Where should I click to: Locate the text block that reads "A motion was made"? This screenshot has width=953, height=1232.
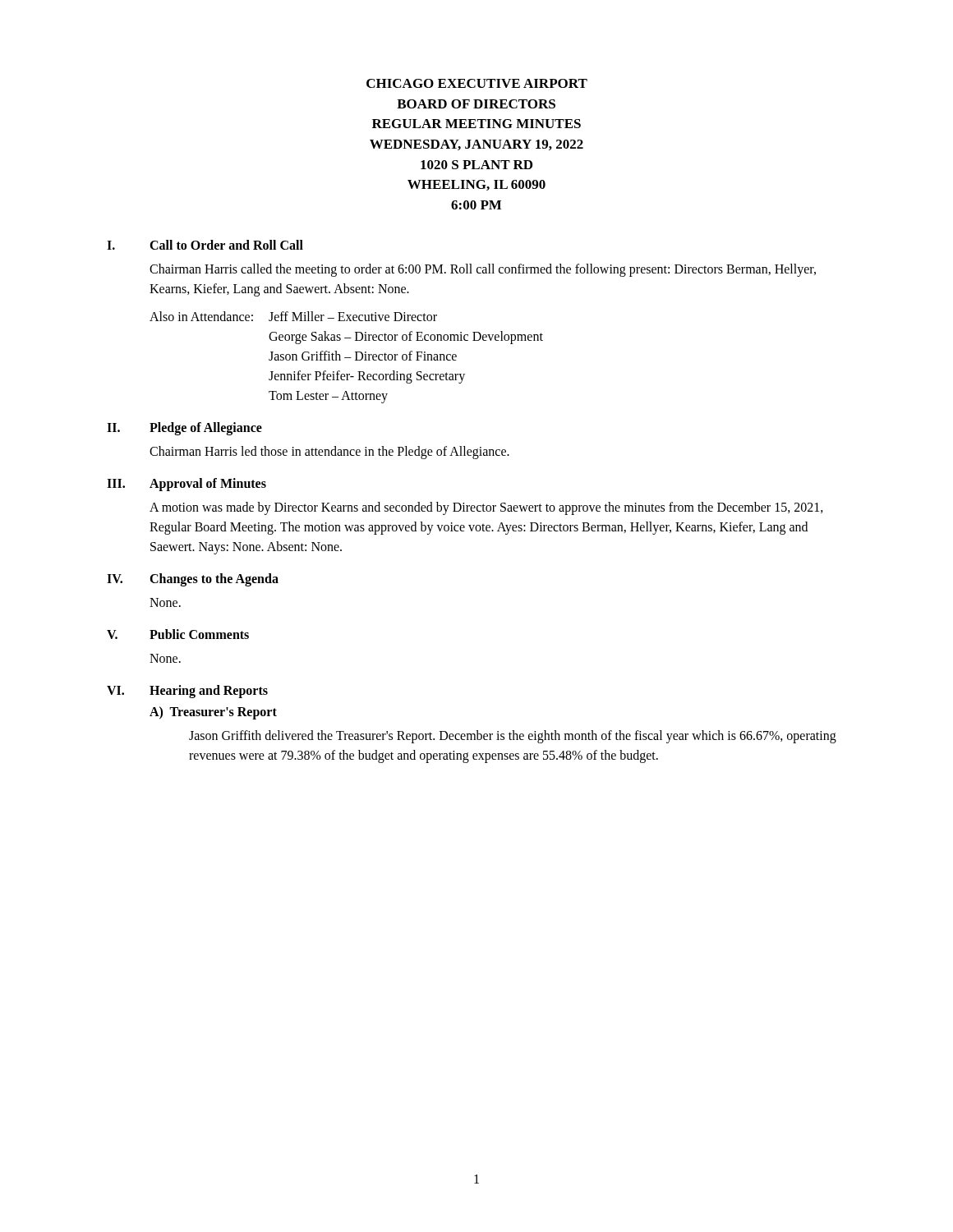486,527
